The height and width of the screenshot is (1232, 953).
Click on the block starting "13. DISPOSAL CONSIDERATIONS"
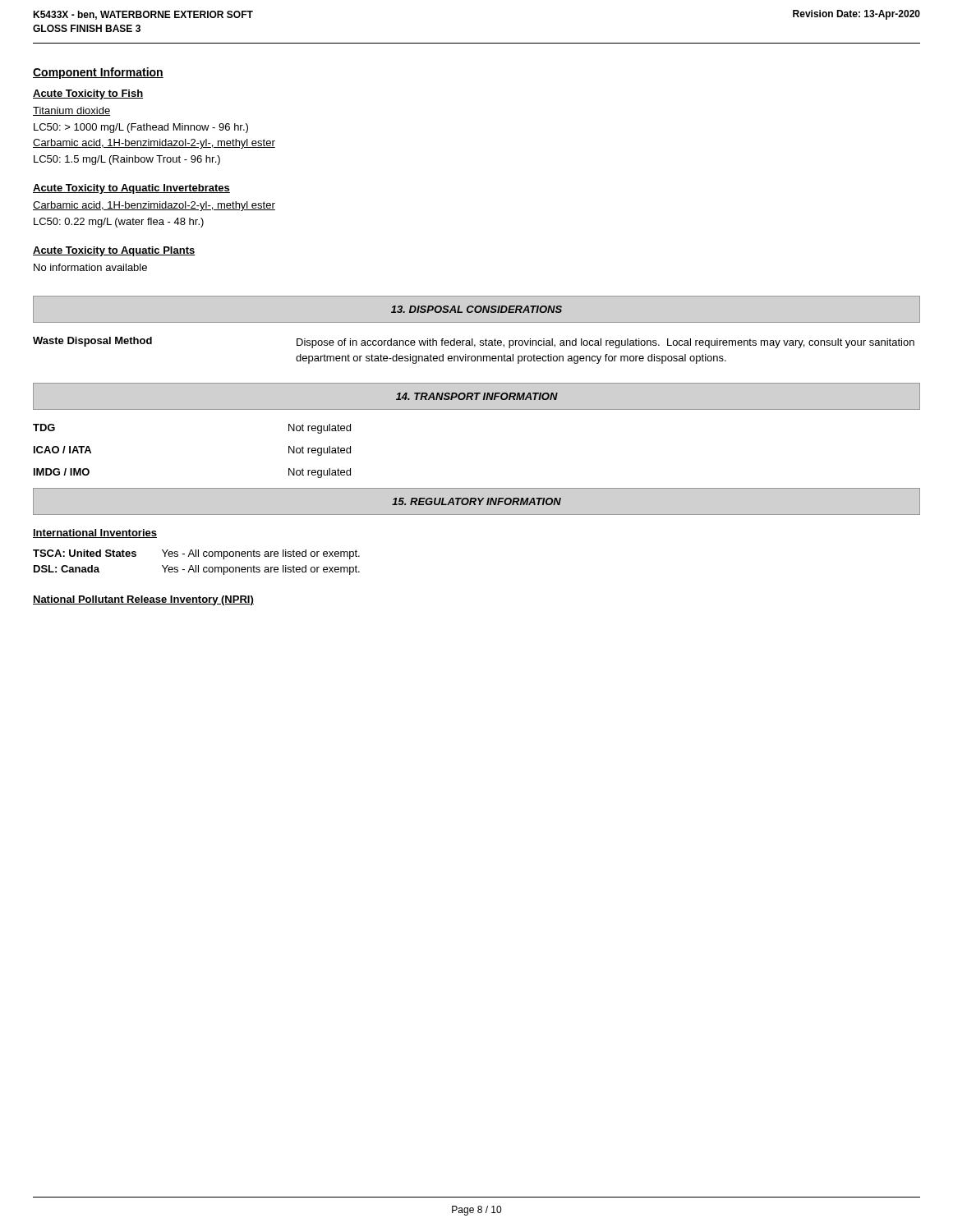tap(476, 309)
